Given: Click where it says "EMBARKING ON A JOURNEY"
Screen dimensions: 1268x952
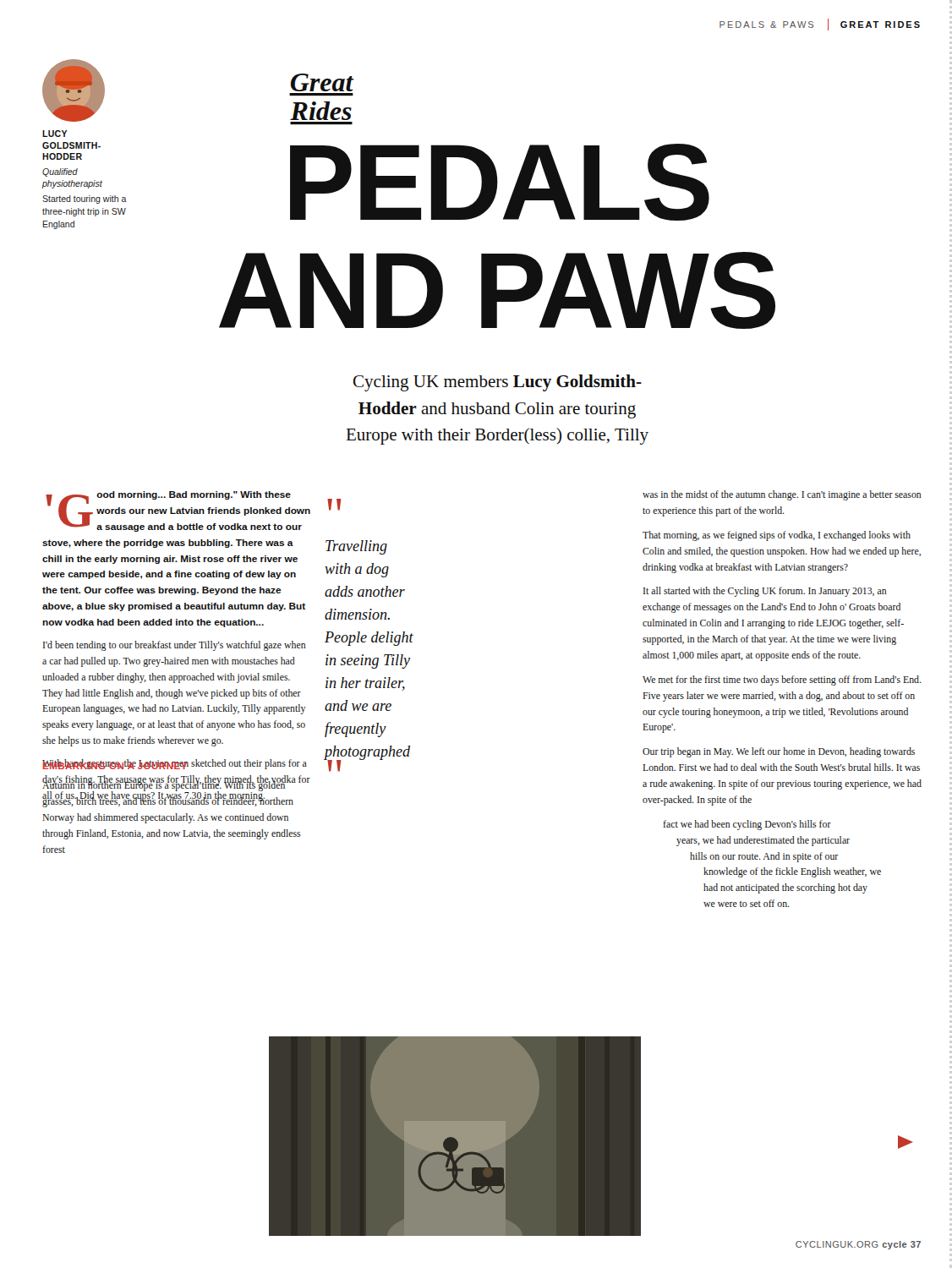Looking at the screenshot, I should coord(115,766).
